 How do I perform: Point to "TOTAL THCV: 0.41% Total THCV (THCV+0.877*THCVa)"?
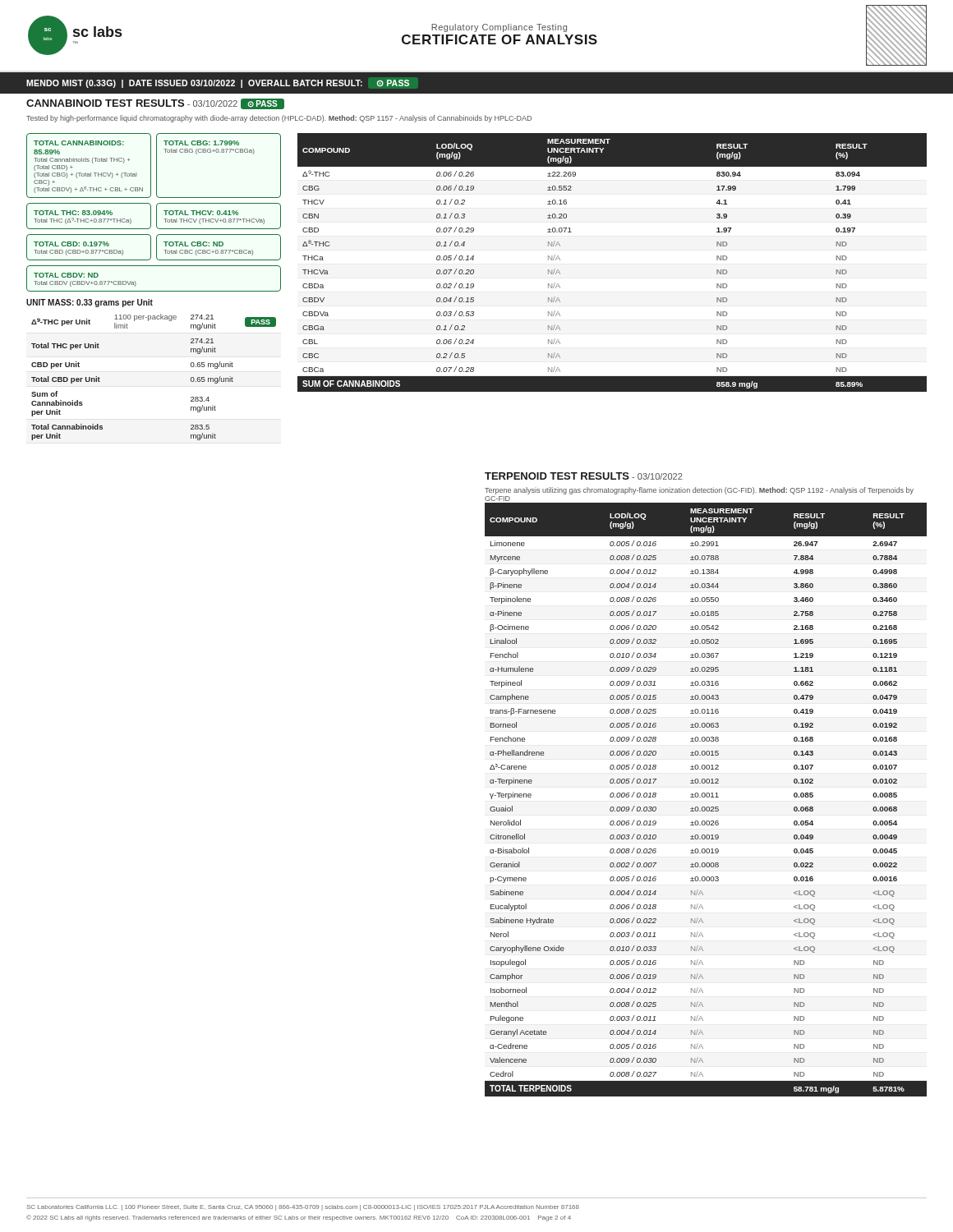click(x=219, y=216)
